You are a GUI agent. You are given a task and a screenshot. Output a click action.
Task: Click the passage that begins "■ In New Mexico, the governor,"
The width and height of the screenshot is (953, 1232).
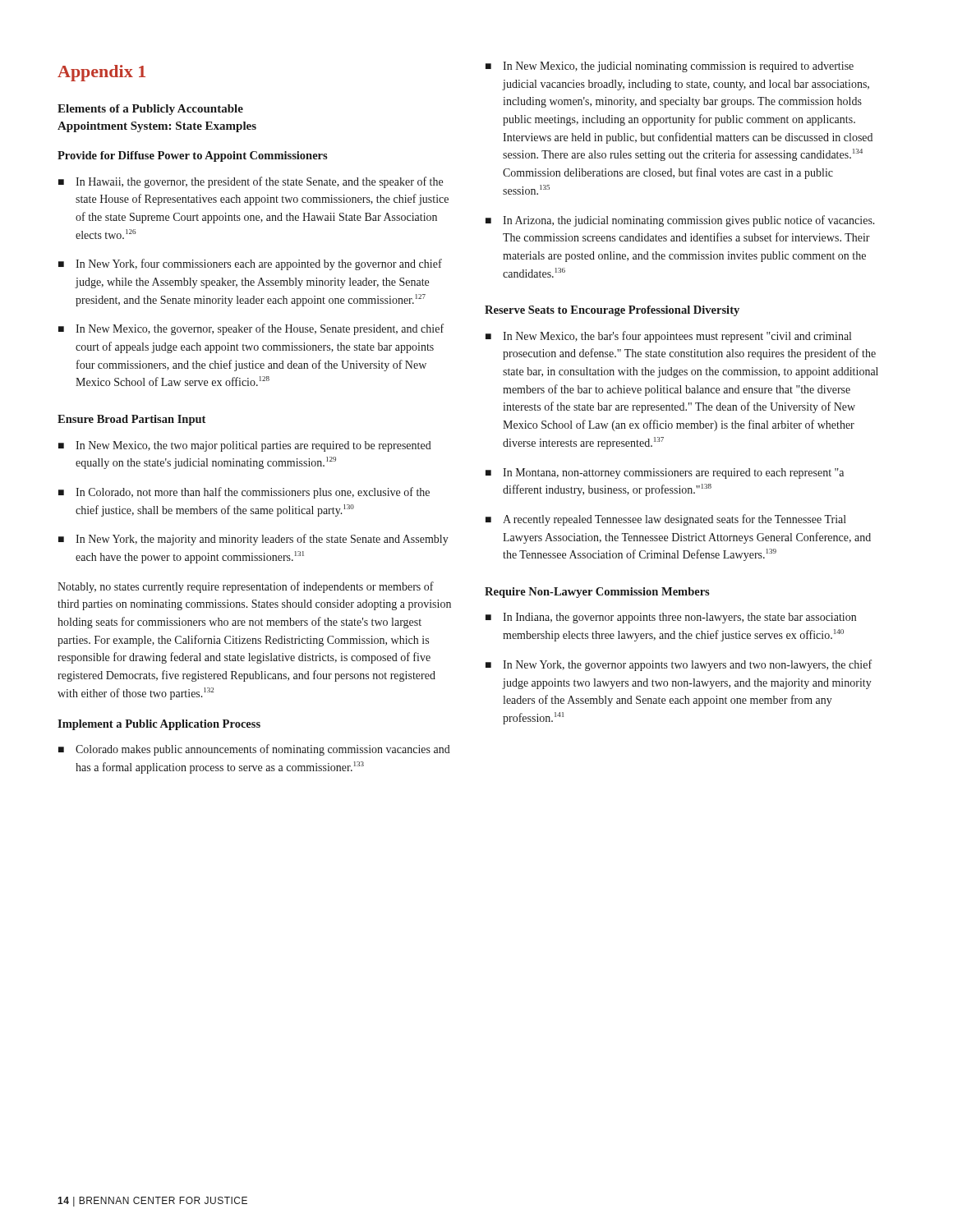coord(255,356)
